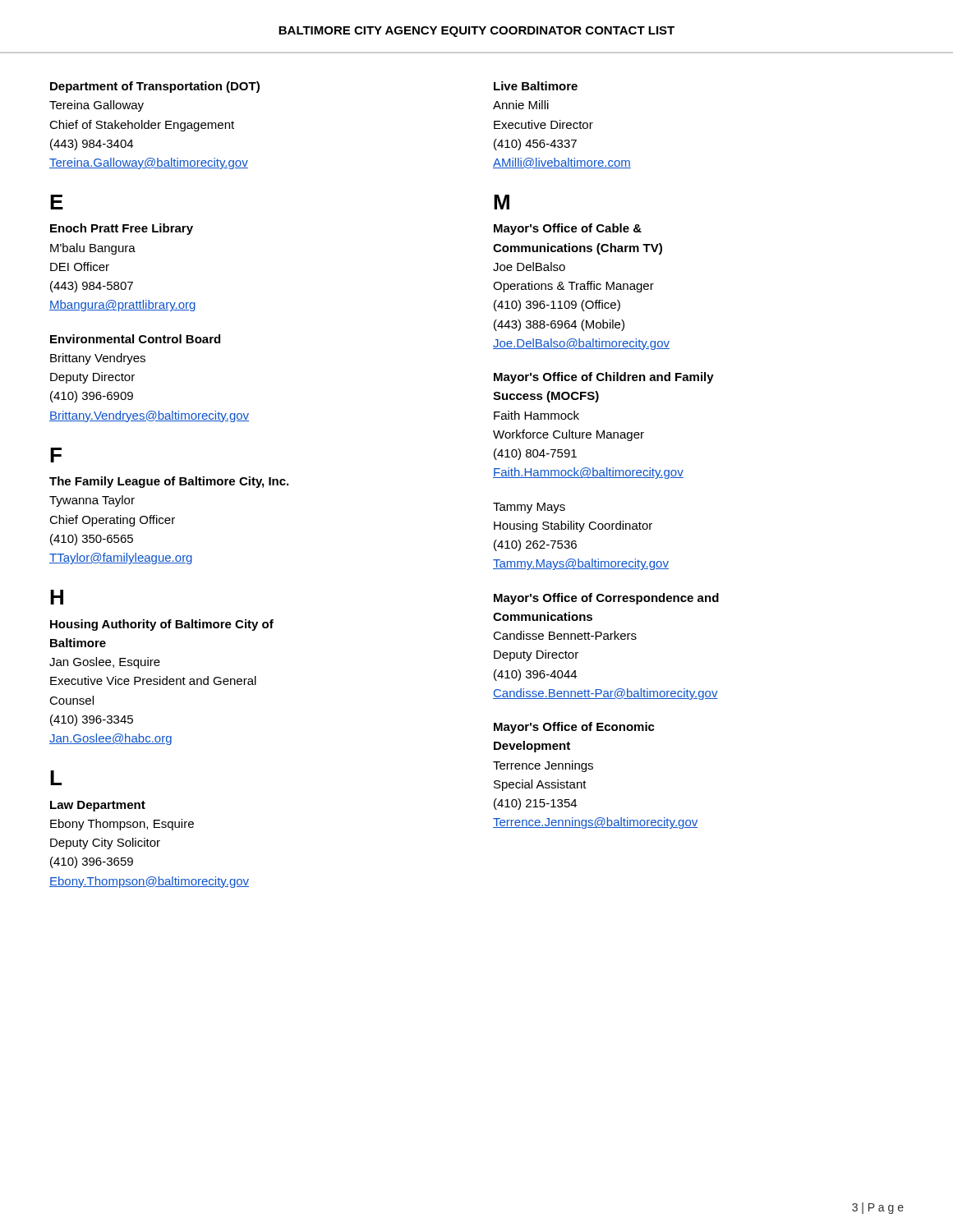Find the block starting "Live Baltimore Annie"
Image resolution: width=953 pixels, height=1232 pixels.
tap(536, 86)
